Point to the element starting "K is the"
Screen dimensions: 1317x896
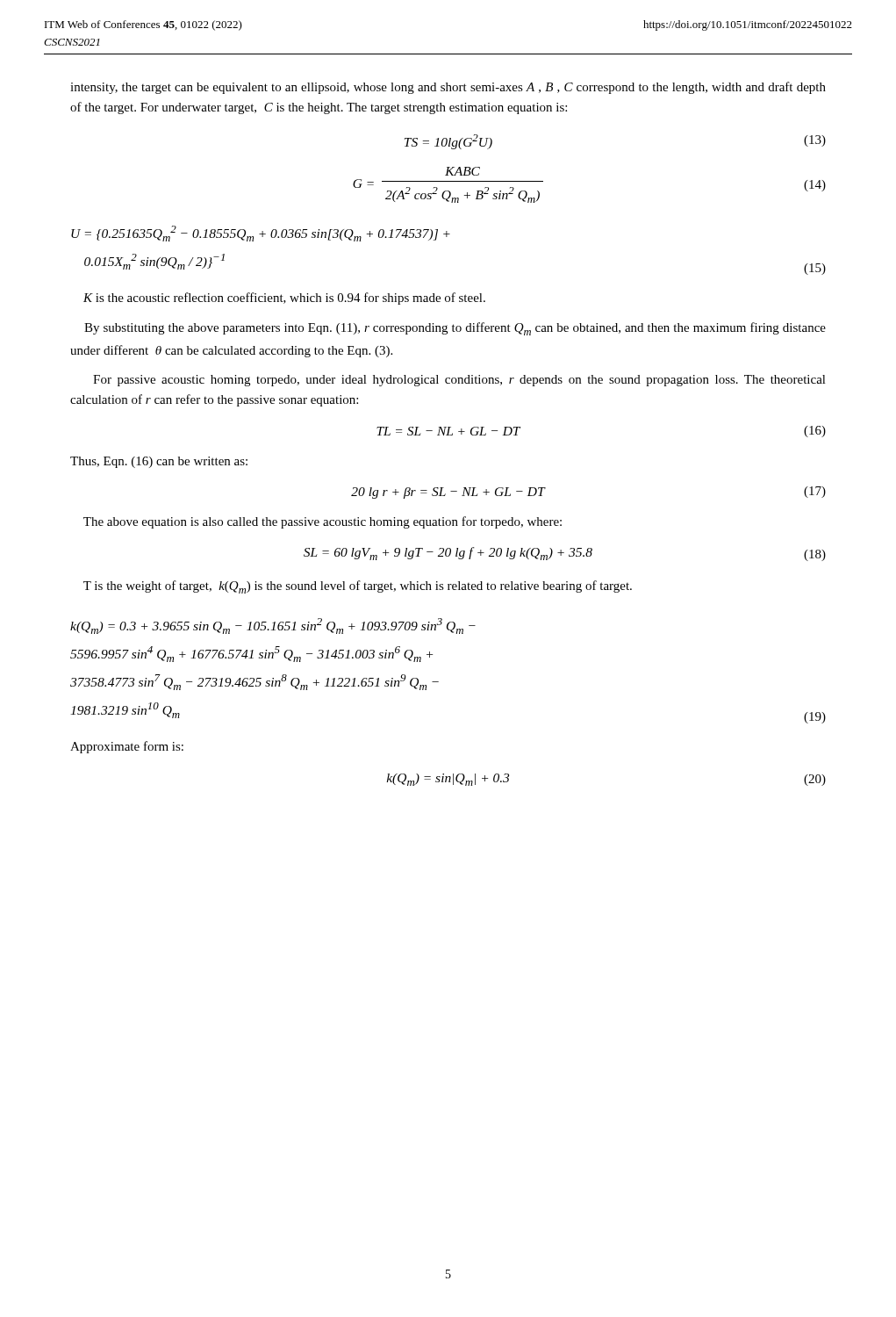click(448, 298)
